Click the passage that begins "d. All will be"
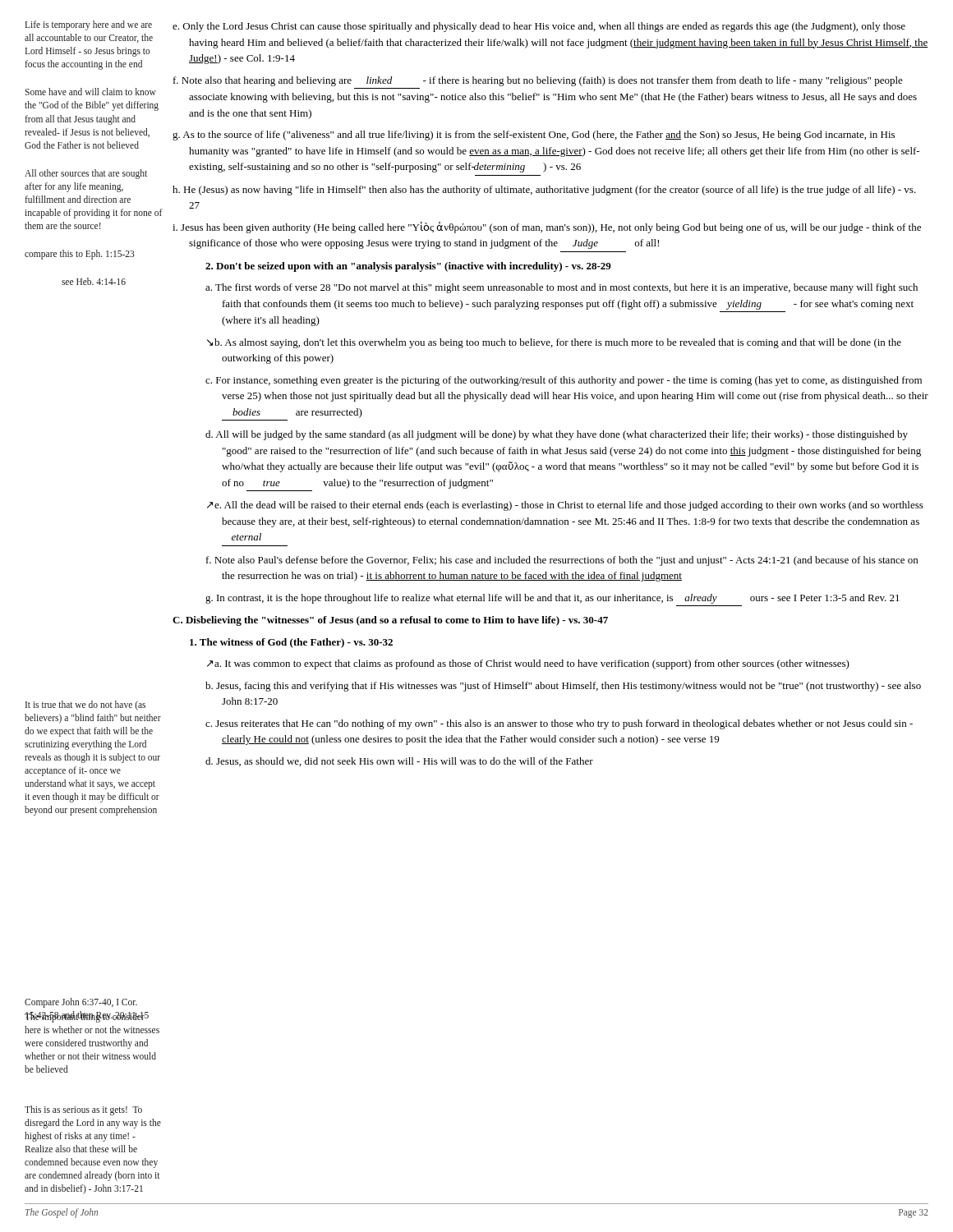 (x=563, y=460)
